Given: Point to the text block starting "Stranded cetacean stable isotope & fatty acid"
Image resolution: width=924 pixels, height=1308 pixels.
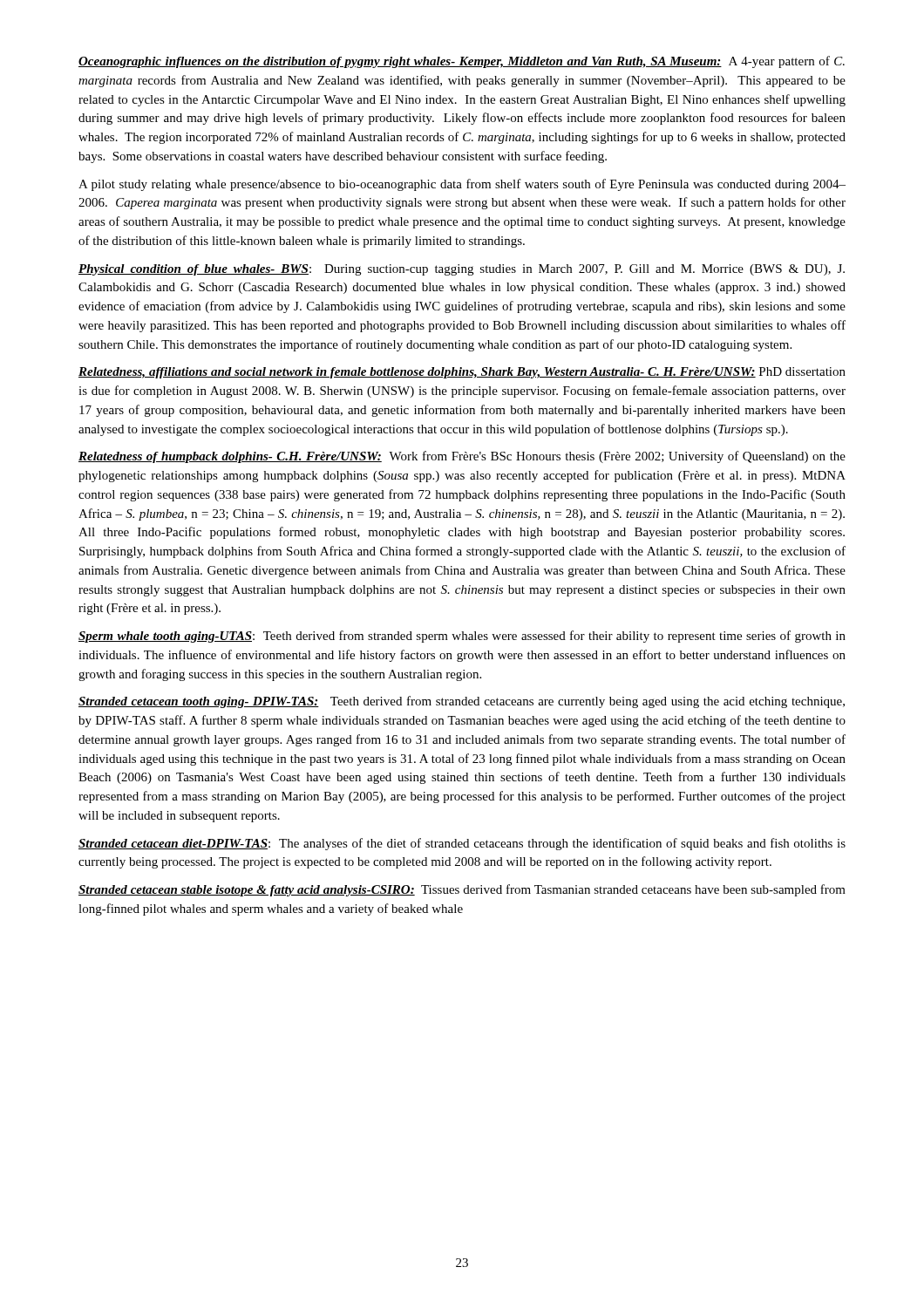Looking at the screenshot, I should 462,900.
